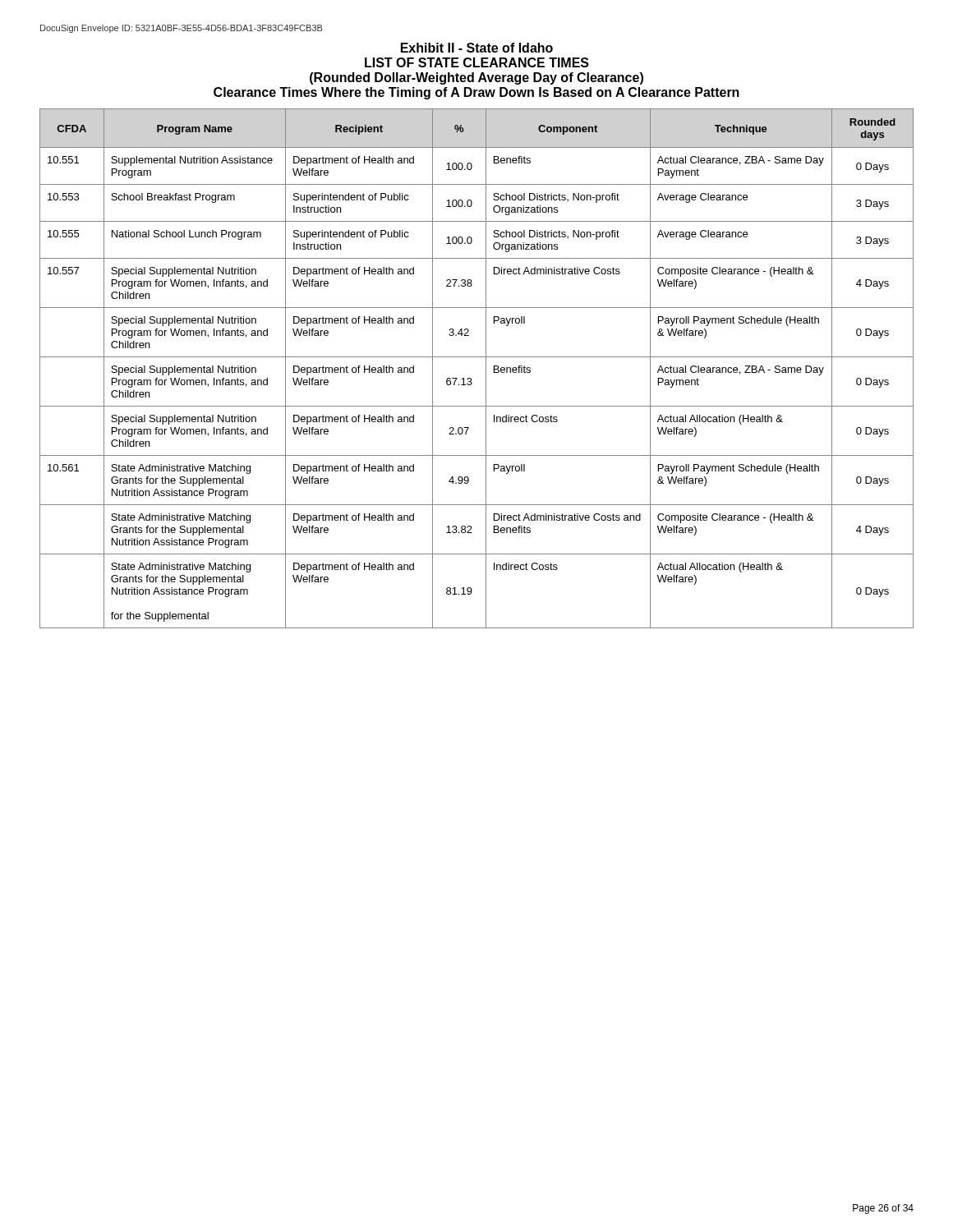The height and width of the screenshot is (1232, 953).
Task: Find the region starting "Exhibit II - State of"
Action: [x=476, y=71]
